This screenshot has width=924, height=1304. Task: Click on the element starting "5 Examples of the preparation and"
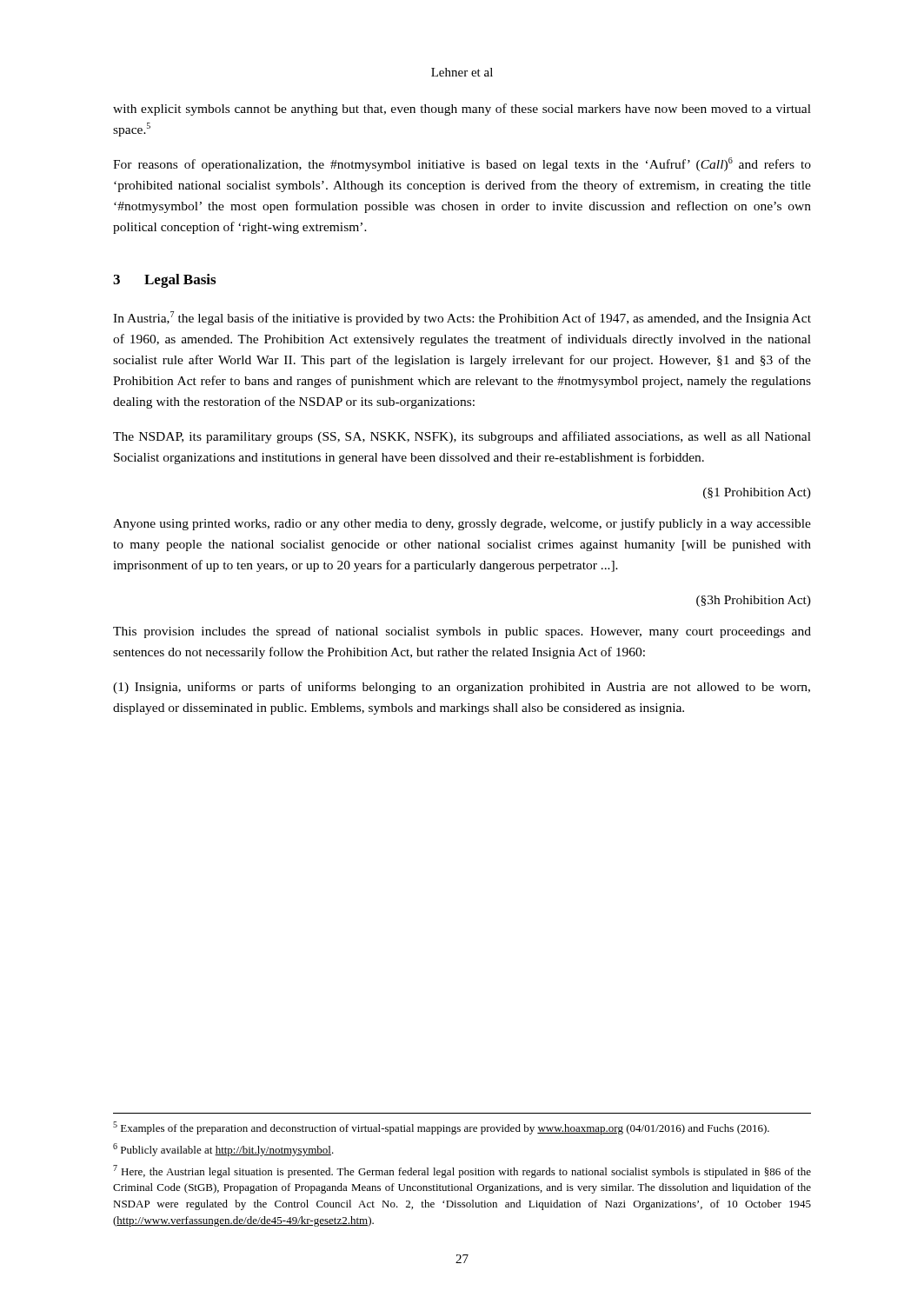(x=441, y=1128)
